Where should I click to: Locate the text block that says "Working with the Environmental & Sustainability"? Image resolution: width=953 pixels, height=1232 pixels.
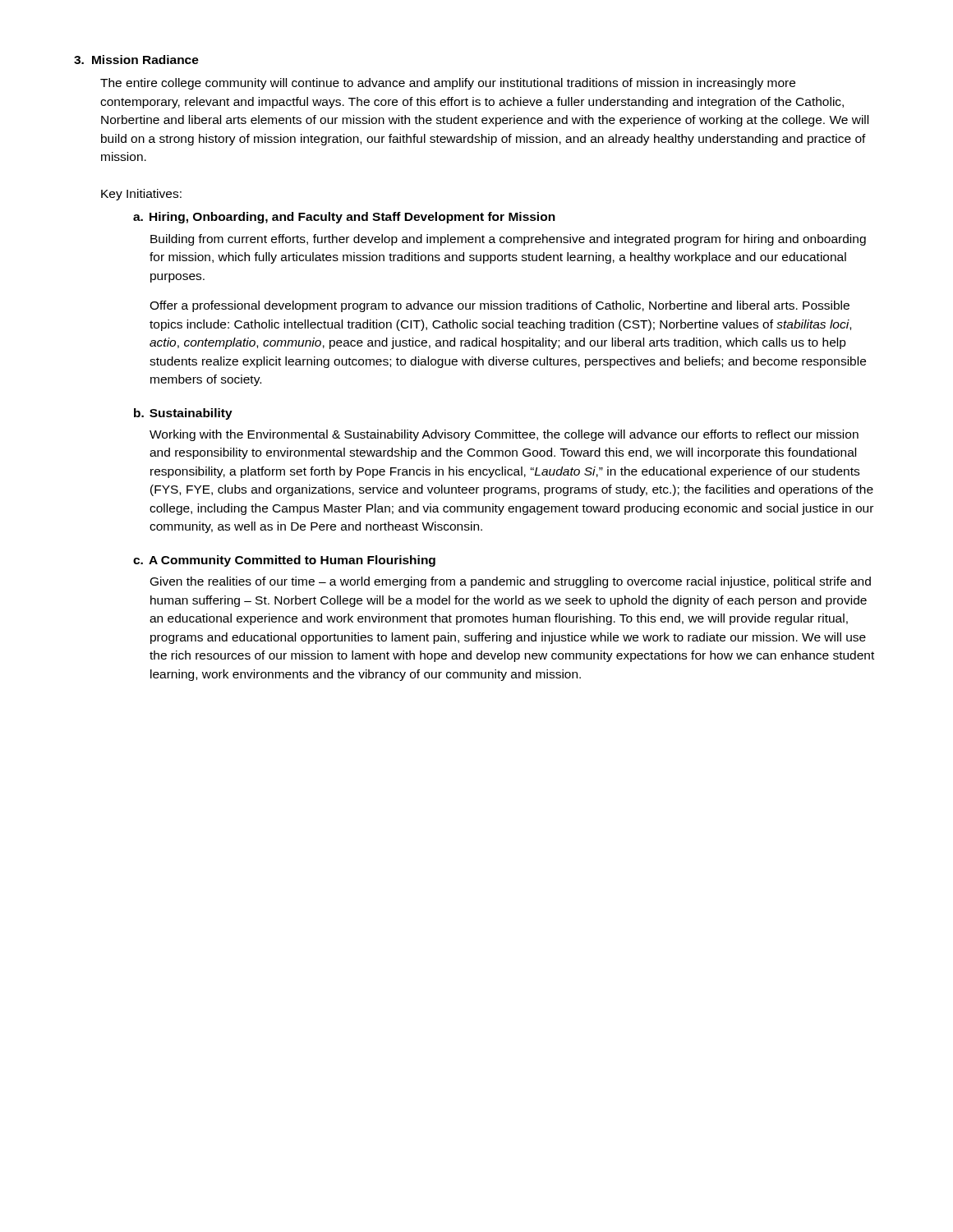[x=512, y=480]
